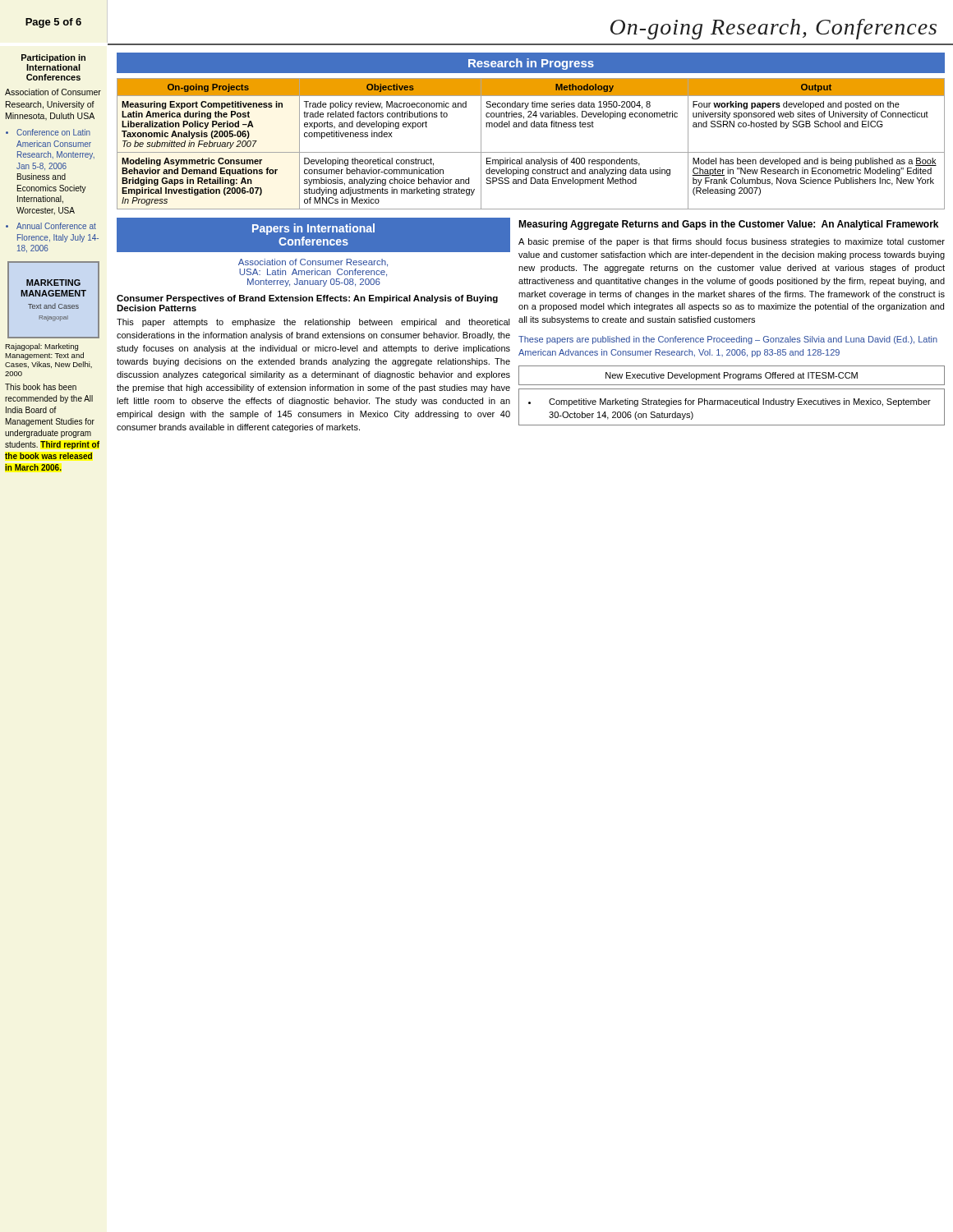Point to the element starting "Rajagopal: Marketing Management: Text and"
The height and width of the screenshot is (1232, 953).
pos(49,359)
